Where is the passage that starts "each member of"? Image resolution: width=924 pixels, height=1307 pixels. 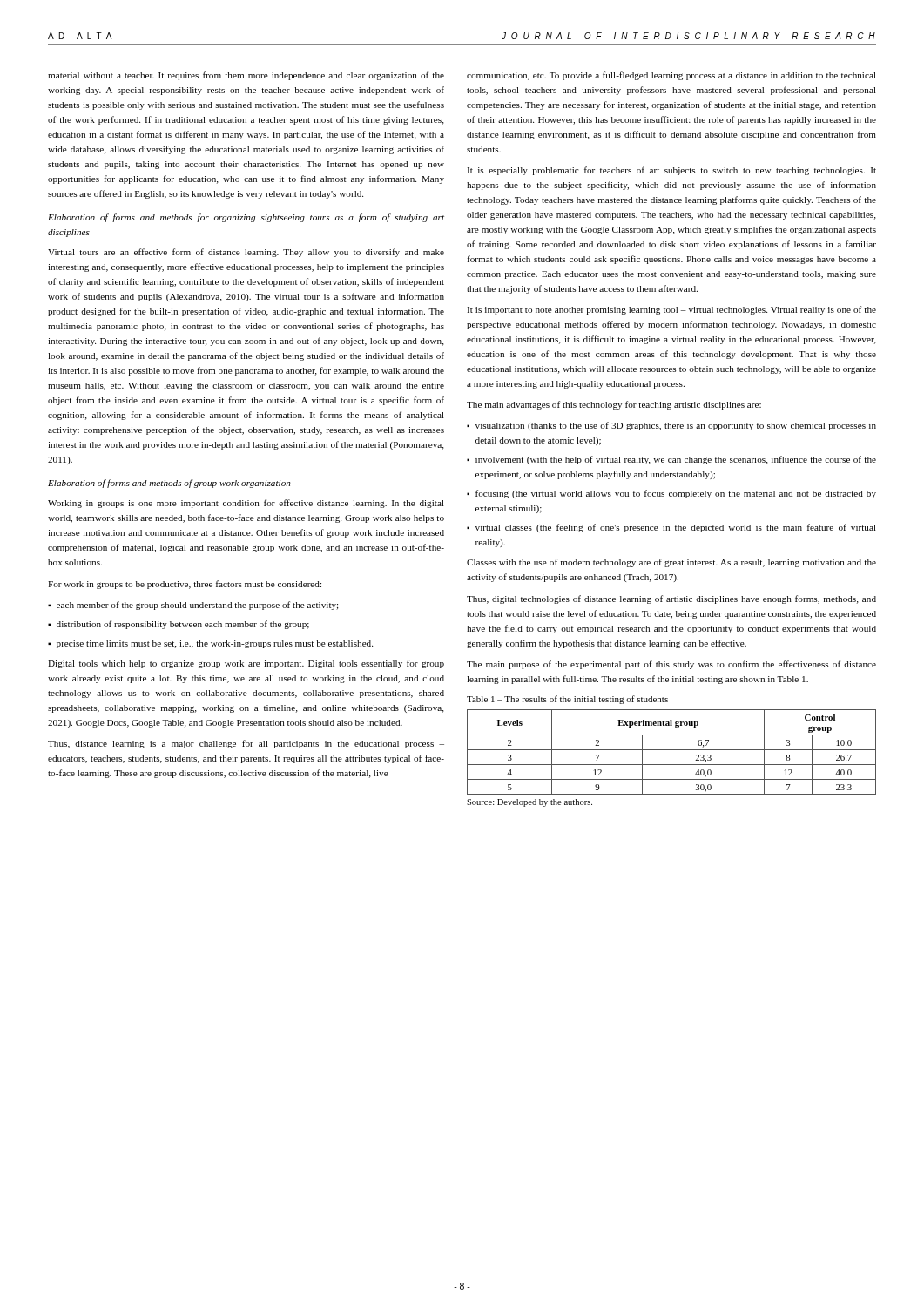pyautogui.click(x=198, y=604)
